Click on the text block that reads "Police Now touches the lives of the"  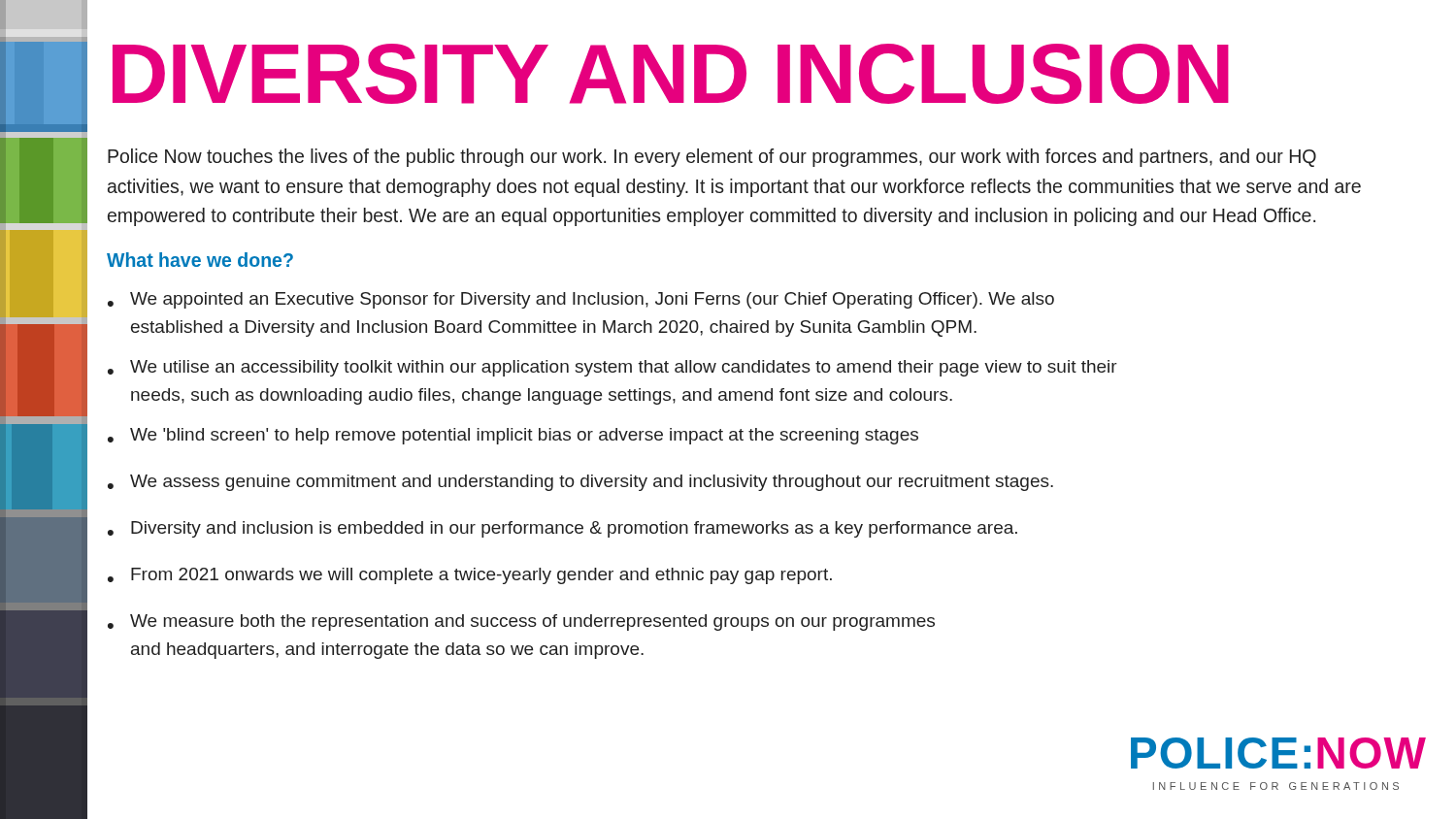click(734, 186)
